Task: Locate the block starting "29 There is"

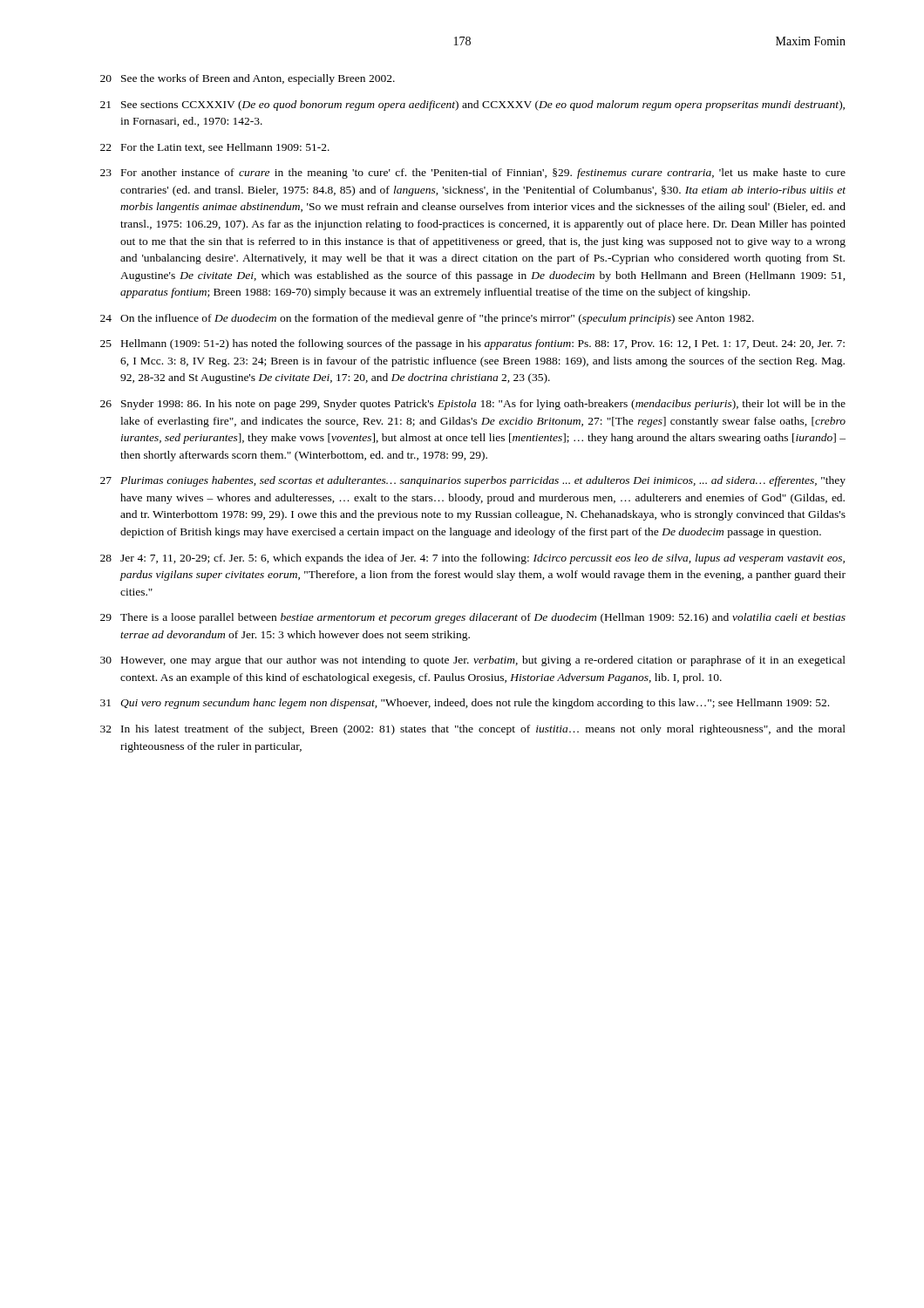Action: coord(462,626)
